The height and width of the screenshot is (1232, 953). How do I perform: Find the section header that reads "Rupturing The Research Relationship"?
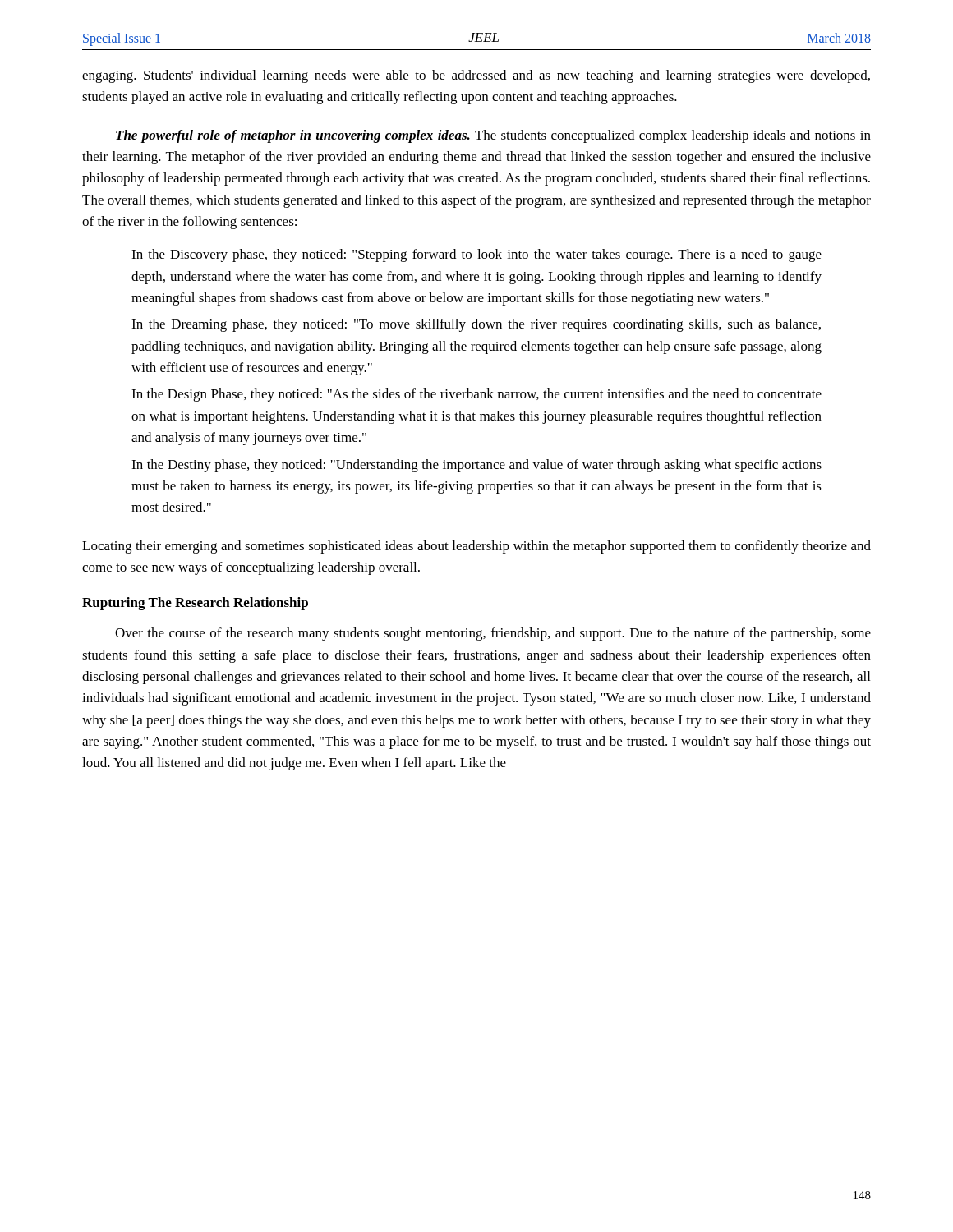click(195, 604)
